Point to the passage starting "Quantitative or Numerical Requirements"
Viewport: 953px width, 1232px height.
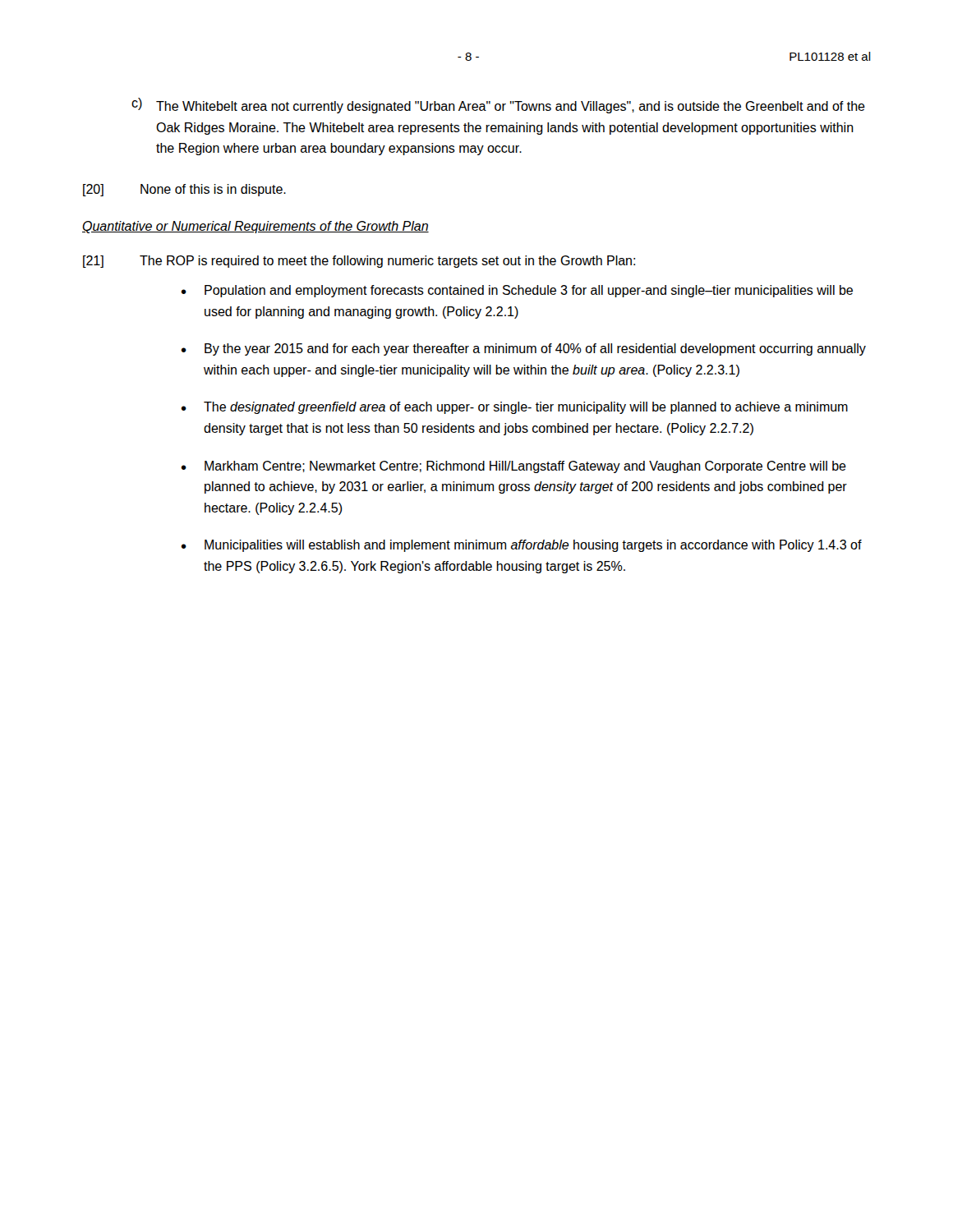[255, 227]
